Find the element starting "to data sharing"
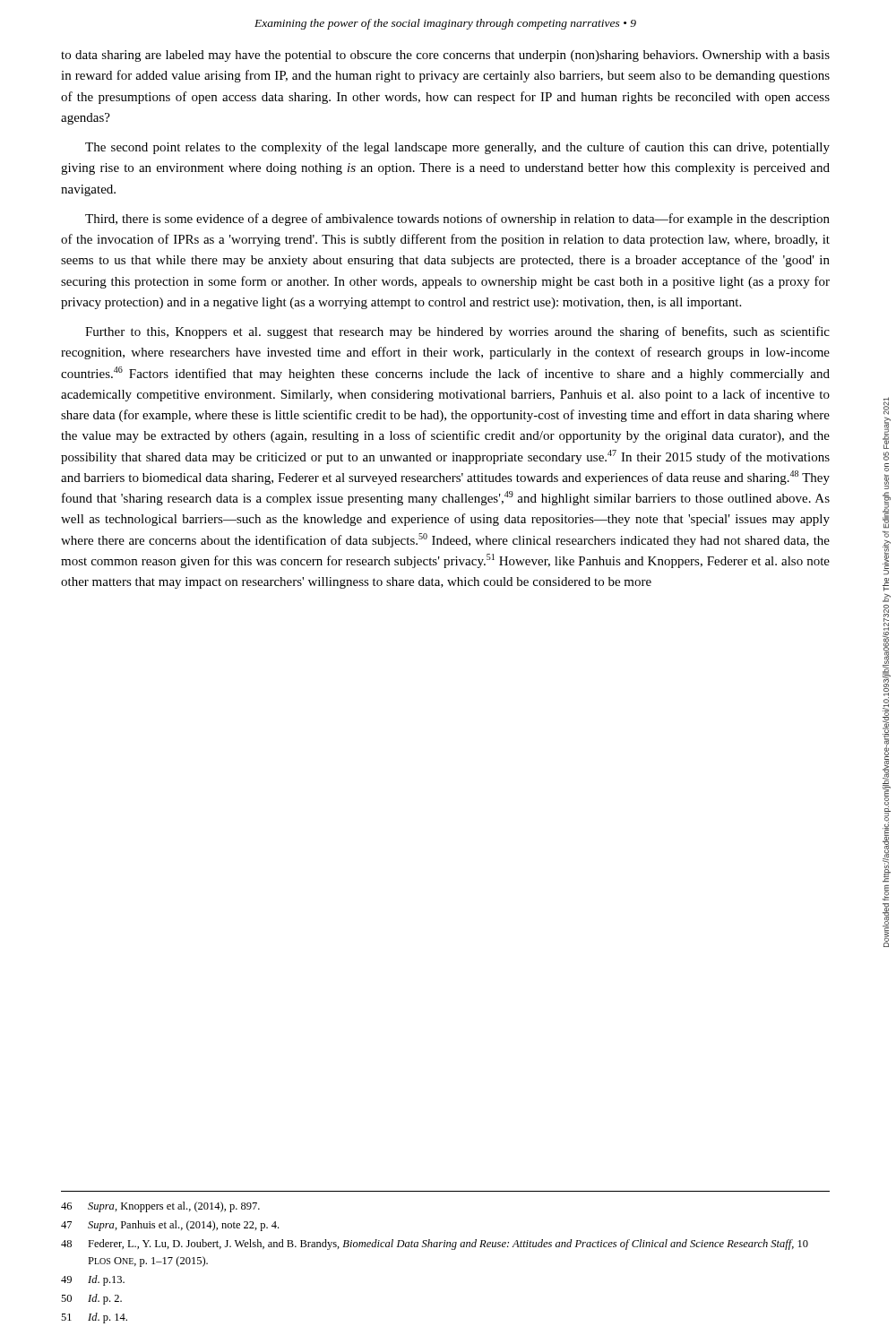Image resolution: width=896 pixels, height=1344 pixels. click(445, 86)
